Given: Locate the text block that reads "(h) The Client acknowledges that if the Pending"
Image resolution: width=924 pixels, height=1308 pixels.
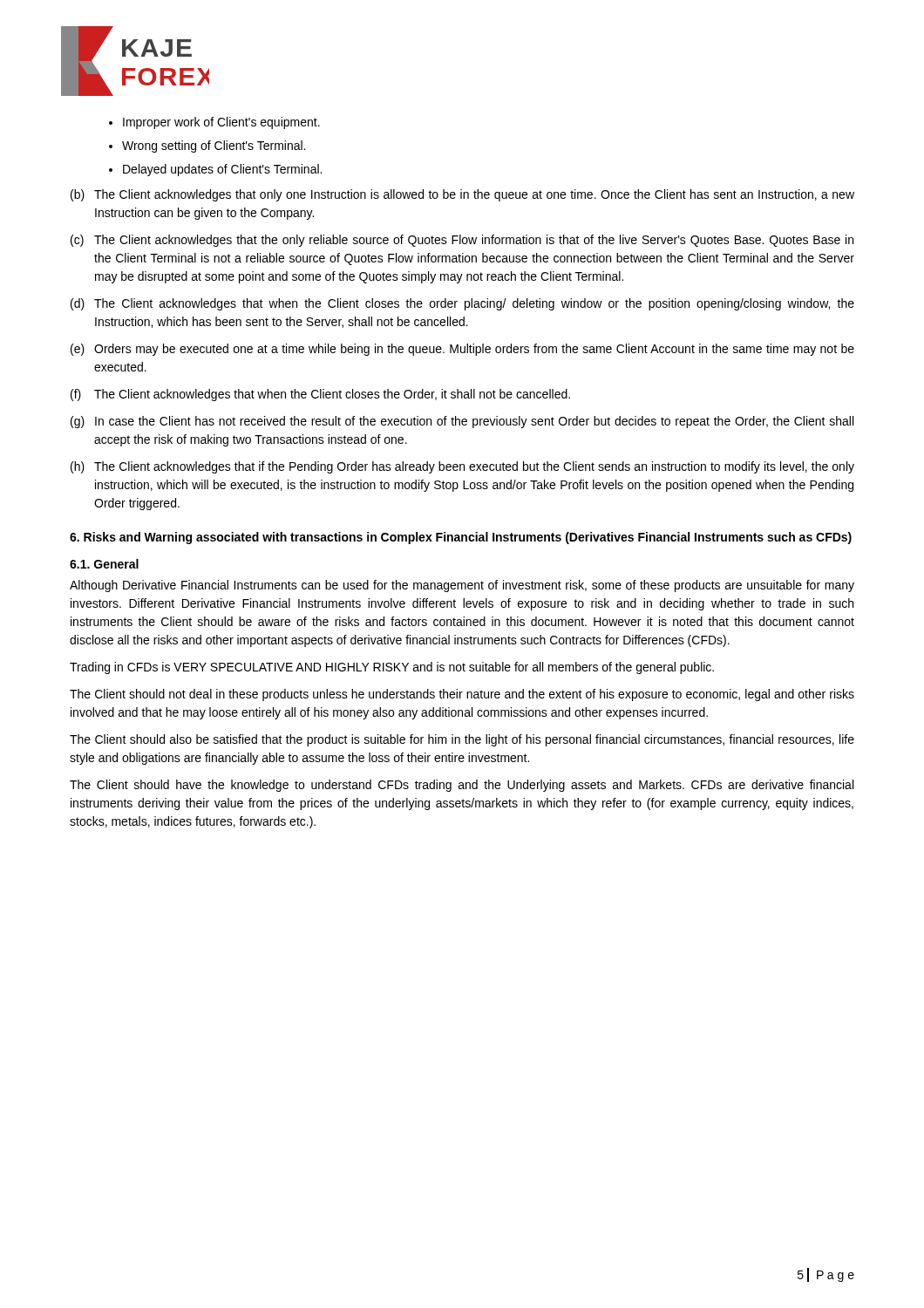Looking at the screenshot, I should coord(462,485).
